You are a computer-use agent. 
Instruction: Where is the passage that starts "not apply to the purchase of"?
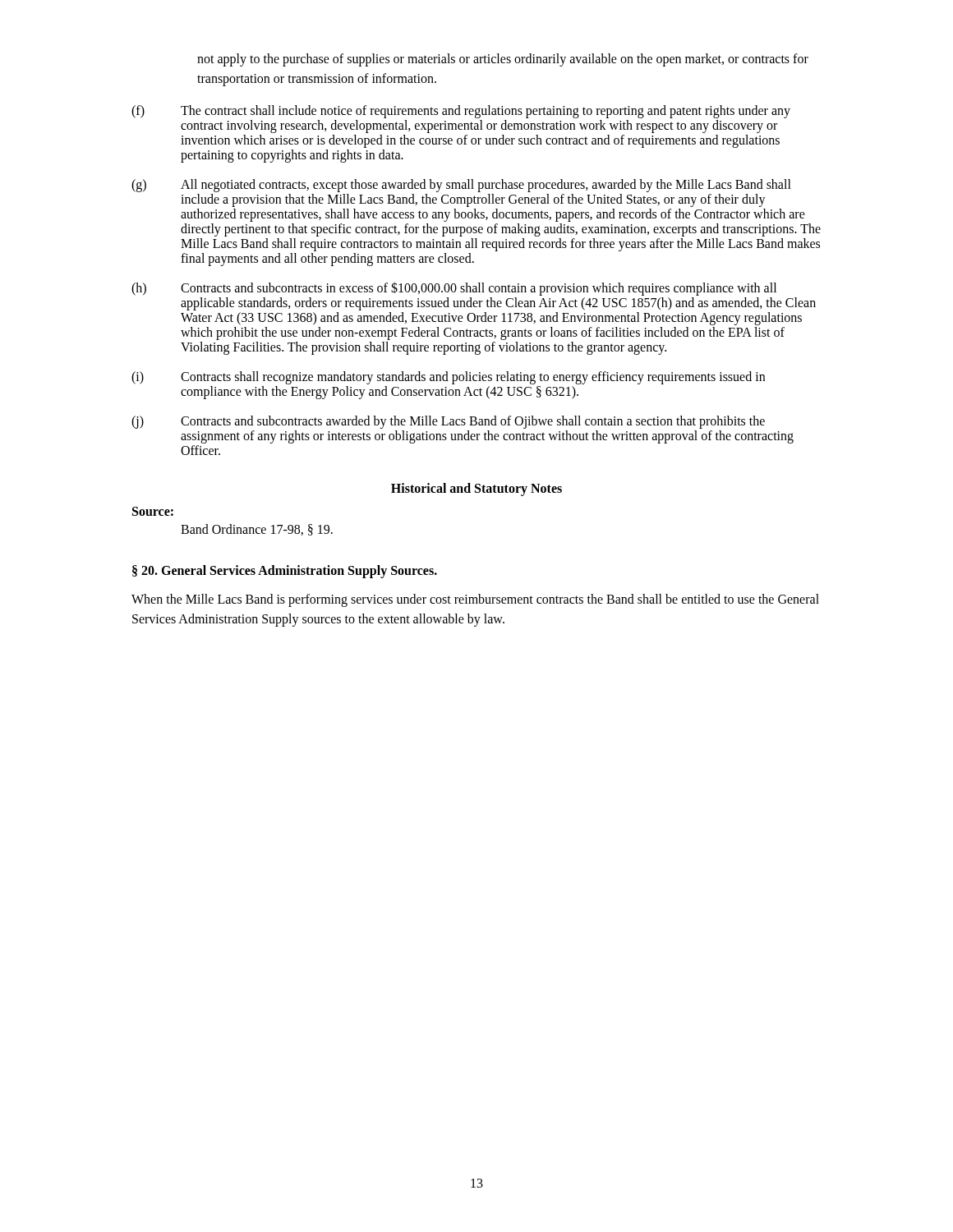(x=509, y=69)
